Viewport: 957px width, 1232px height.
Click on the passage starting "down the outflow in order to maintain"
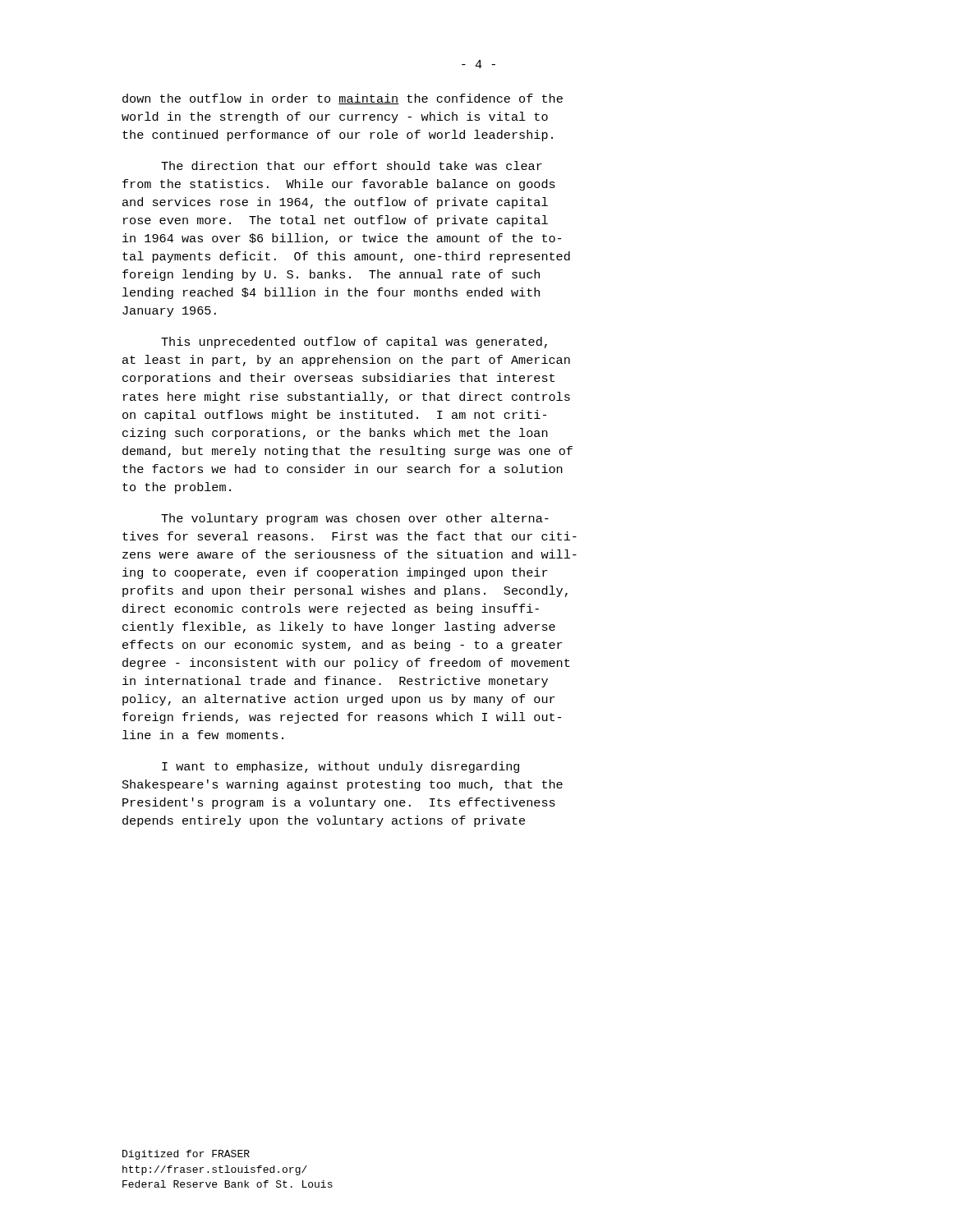click(478, 118)
